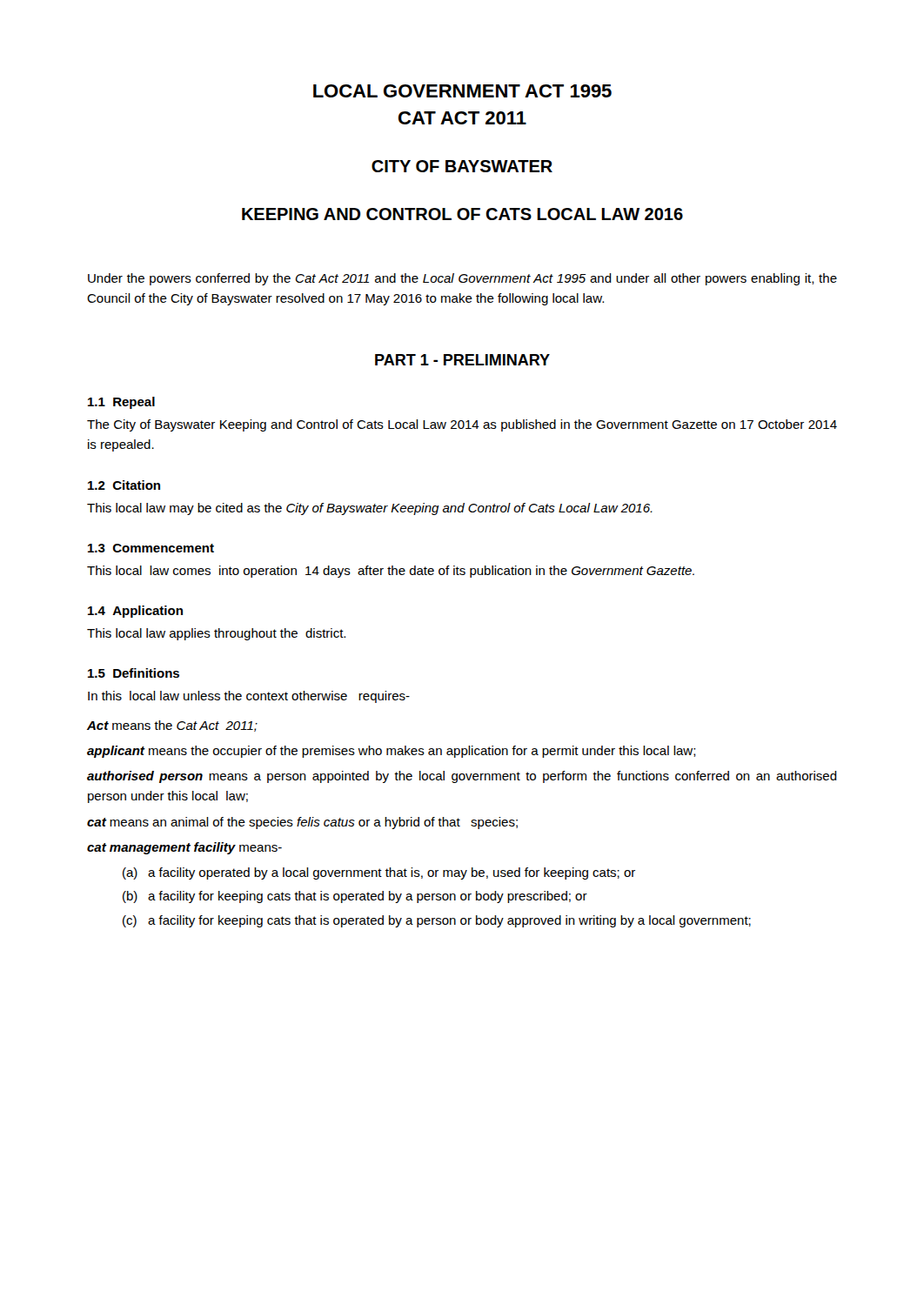Select the text block containing "Act means the Cat Act 2011; applicant means"

point(462,786)
